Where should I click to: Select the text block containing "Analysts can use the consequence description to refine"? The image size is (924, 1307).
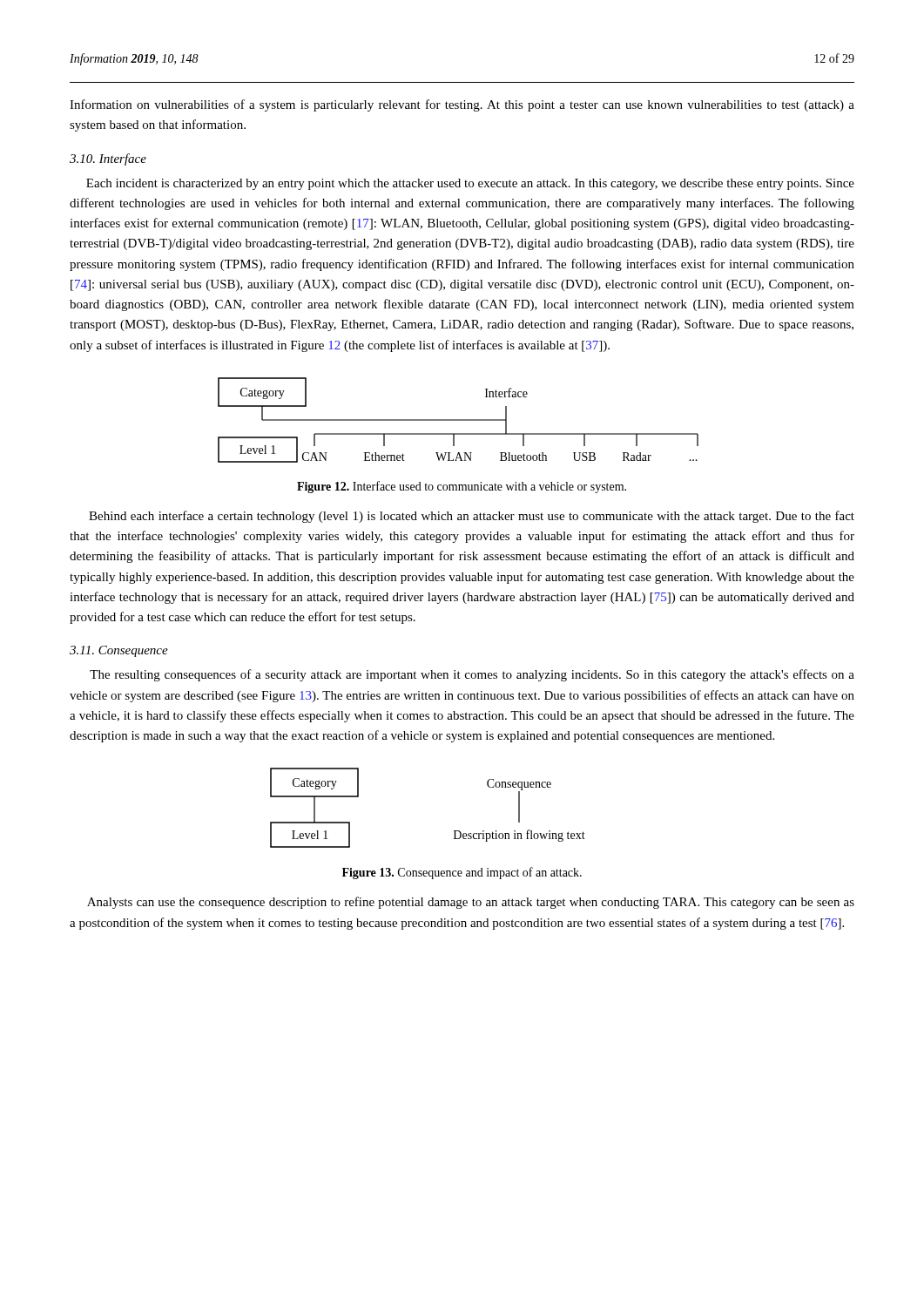pyautogui.click(x=462, y=912)
